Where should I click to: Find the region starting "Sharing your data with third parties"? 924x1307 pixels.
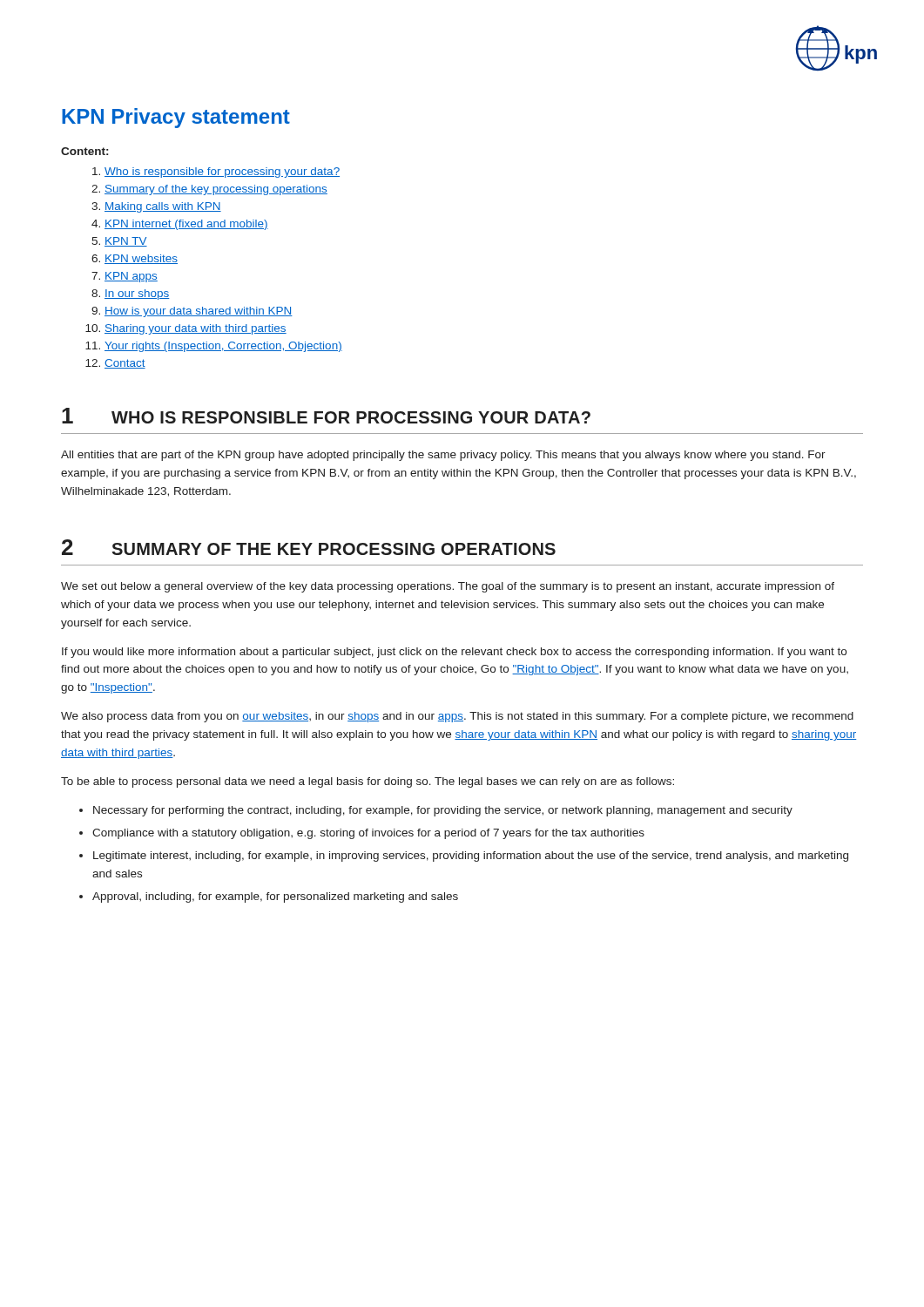195,328
